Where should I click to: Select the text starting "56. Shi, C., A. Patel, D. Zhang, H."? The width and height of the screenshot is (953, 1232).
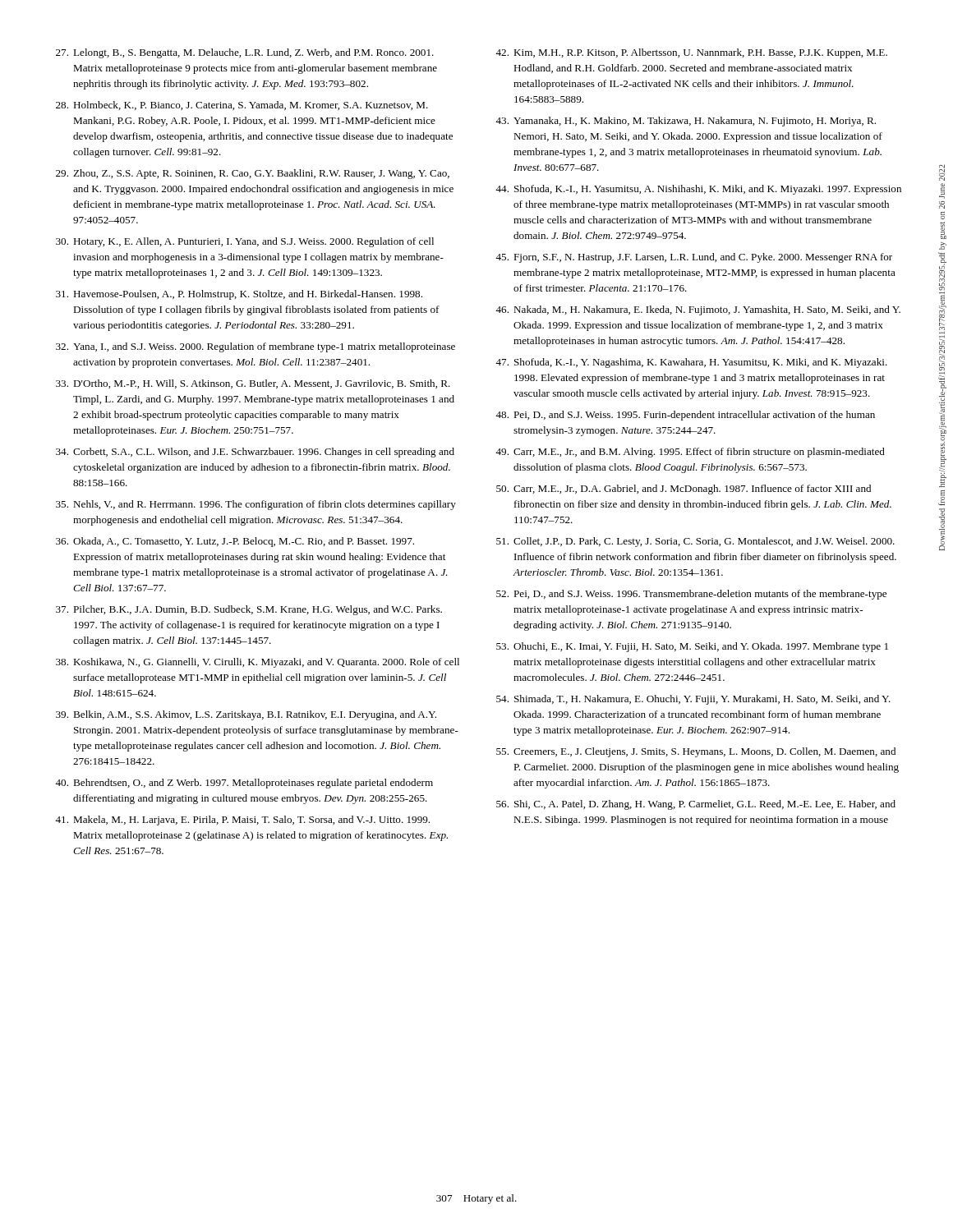tap(697, 811)
